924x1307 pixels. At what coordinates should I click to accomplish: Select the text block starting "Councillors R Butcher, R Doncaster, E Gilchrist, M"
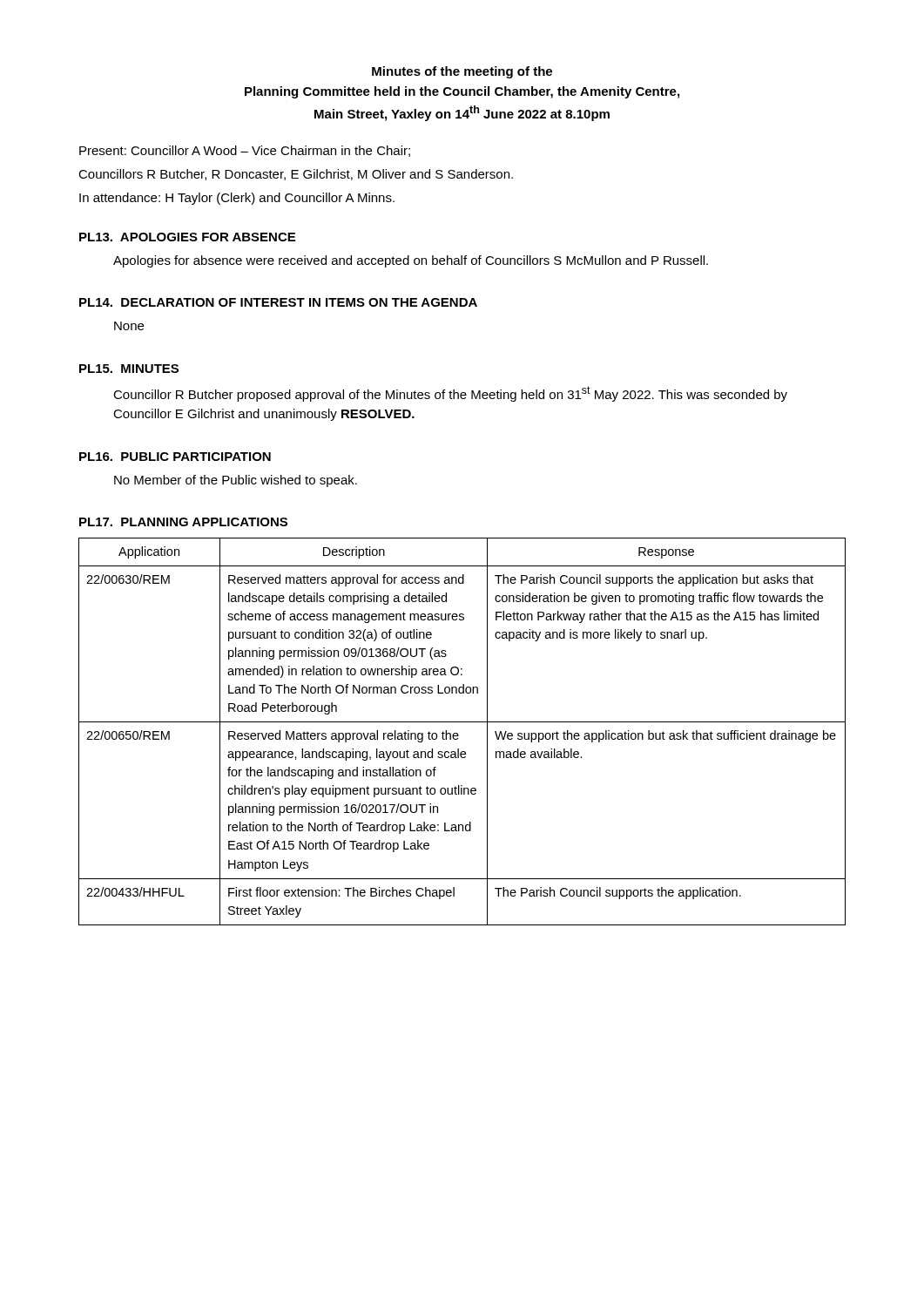tap(296, 174)
